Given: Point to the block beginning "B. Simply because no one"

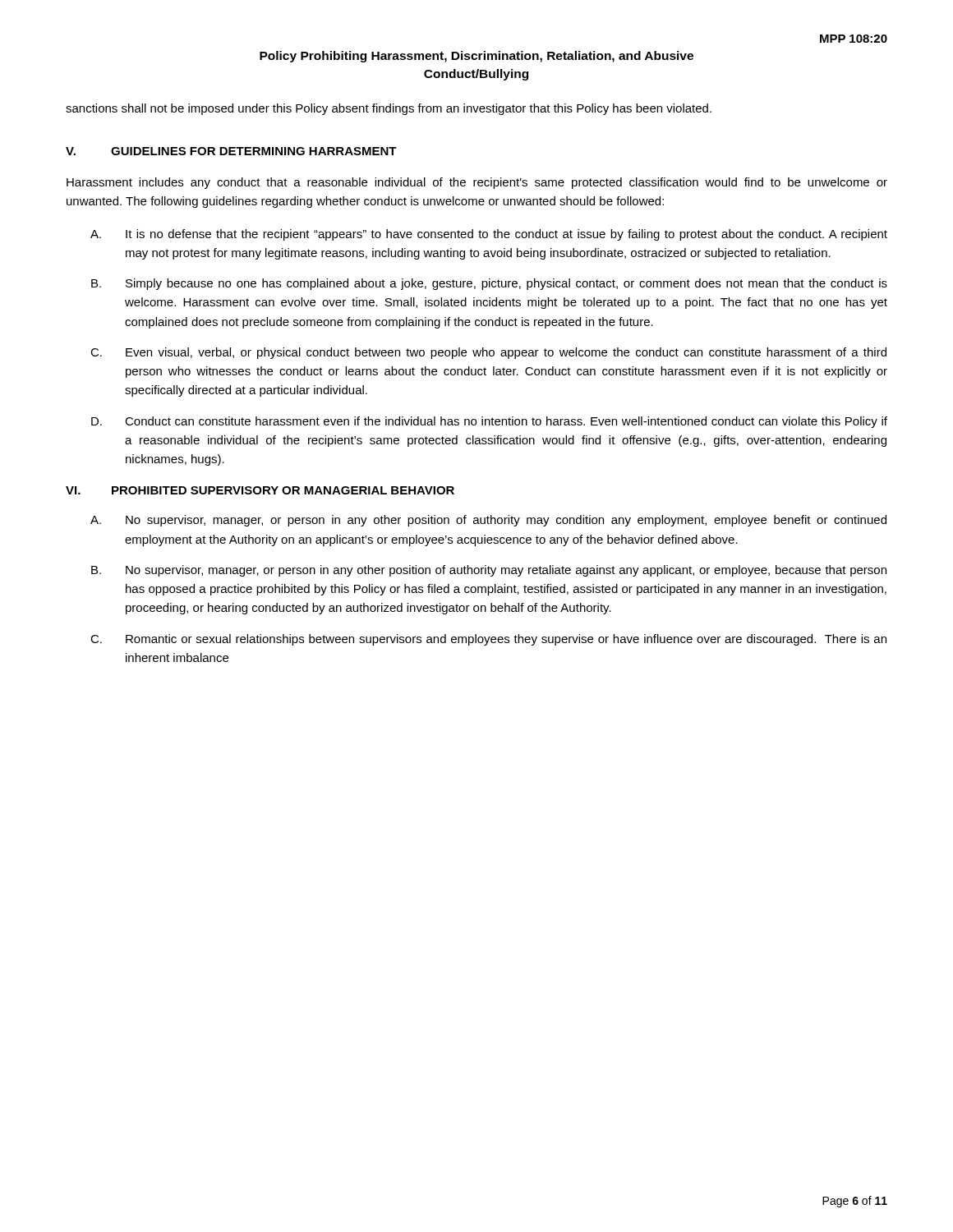Looking at the screenshot, I should click(x=489, y=302).
